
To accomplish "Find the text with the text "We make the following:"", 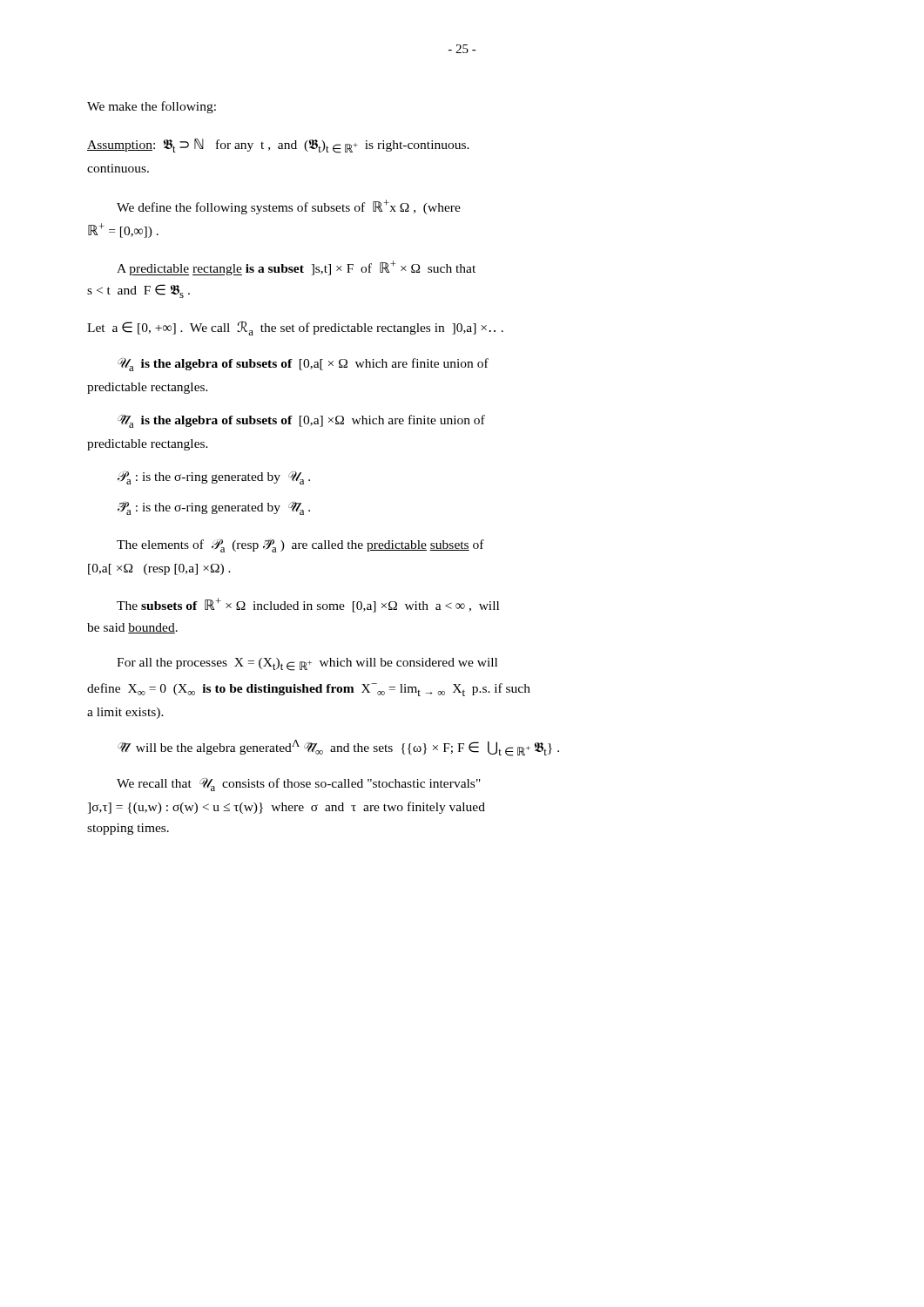I will (x=152, y=106).
